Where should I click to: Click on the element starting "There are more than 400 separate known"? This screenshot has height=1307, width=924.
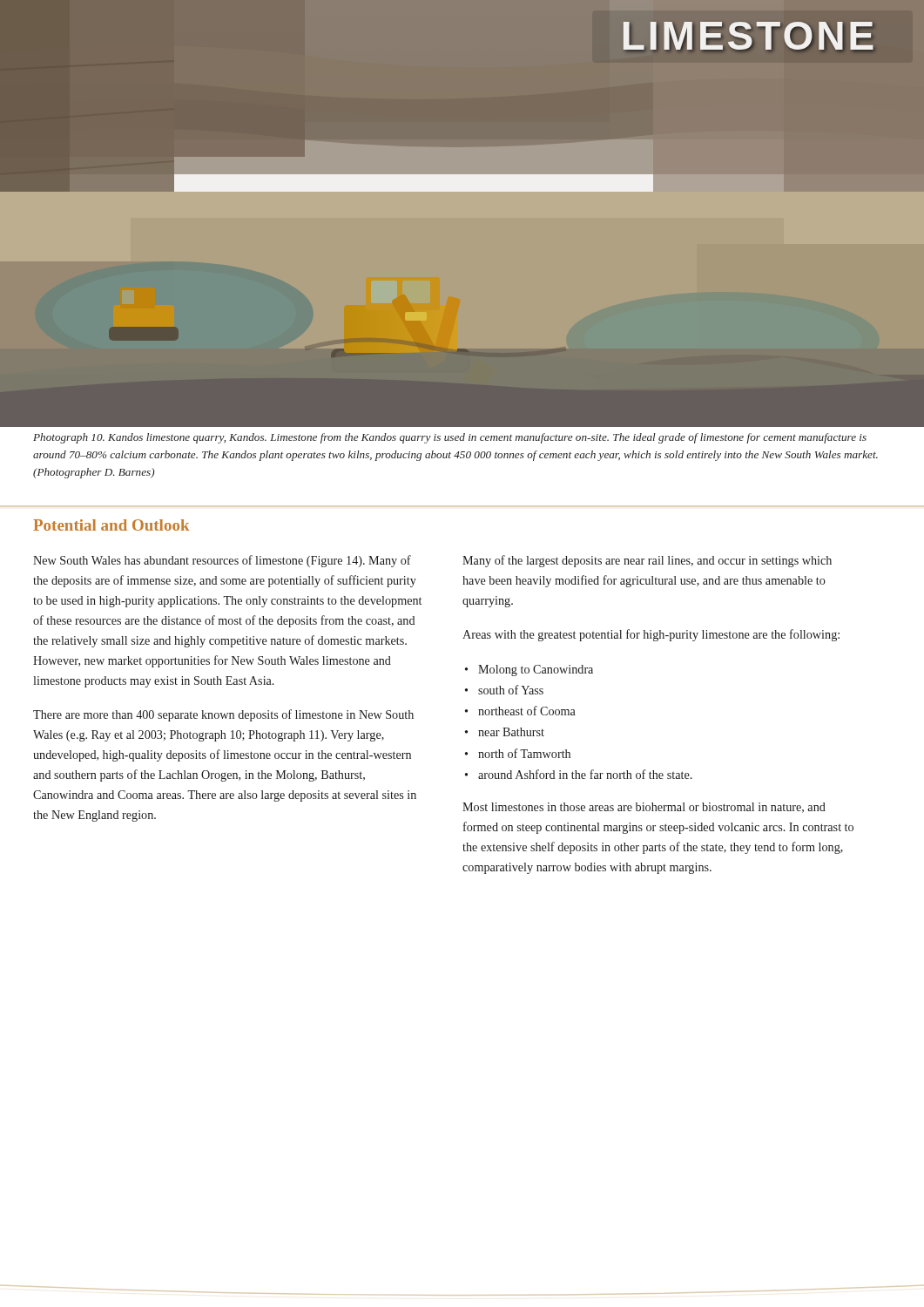tap(225, 765)
